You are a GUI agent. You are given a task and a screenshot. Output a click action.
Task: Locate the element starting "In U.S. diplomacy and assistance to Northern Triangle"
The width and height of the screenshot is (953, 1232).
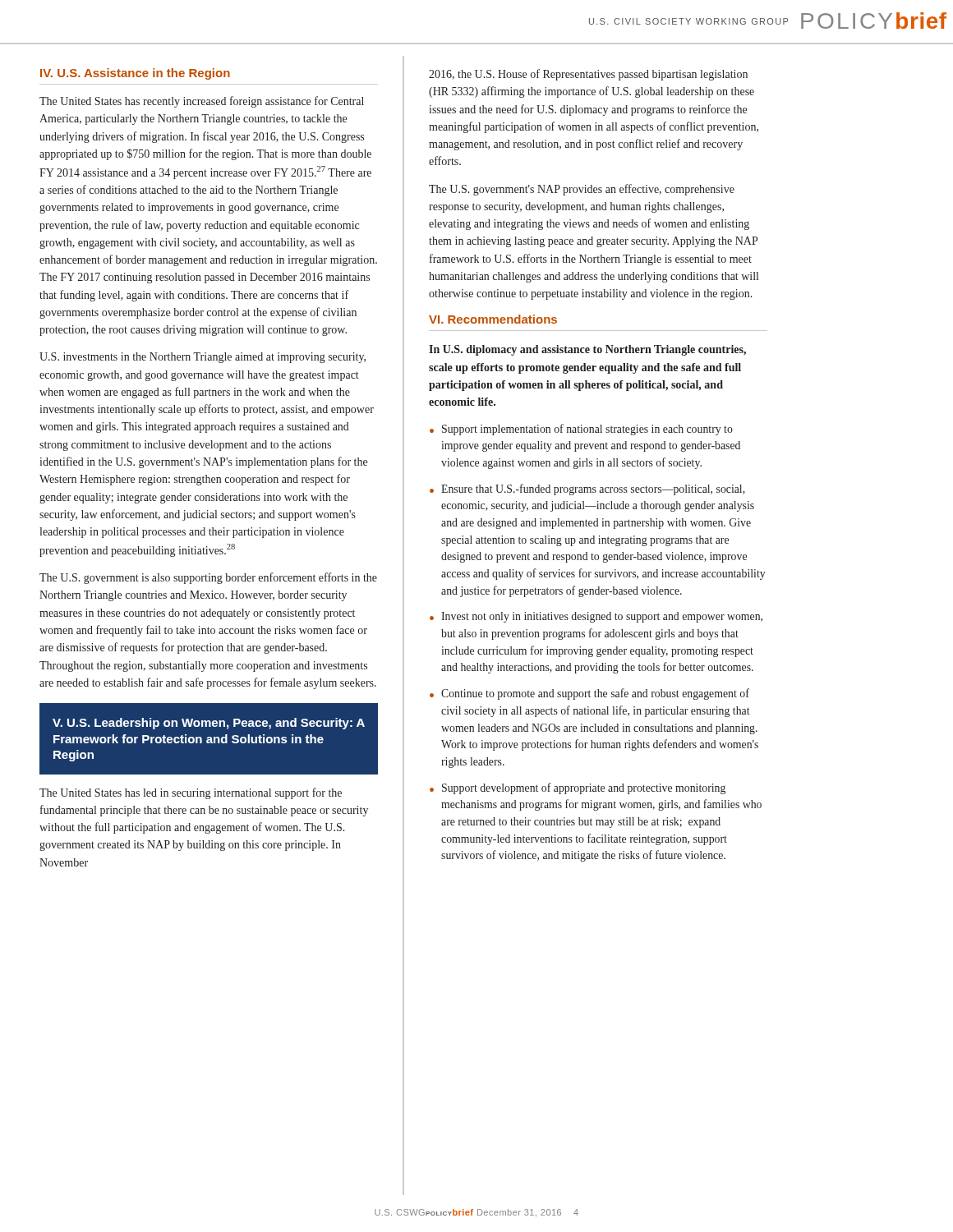pos(588,376)
